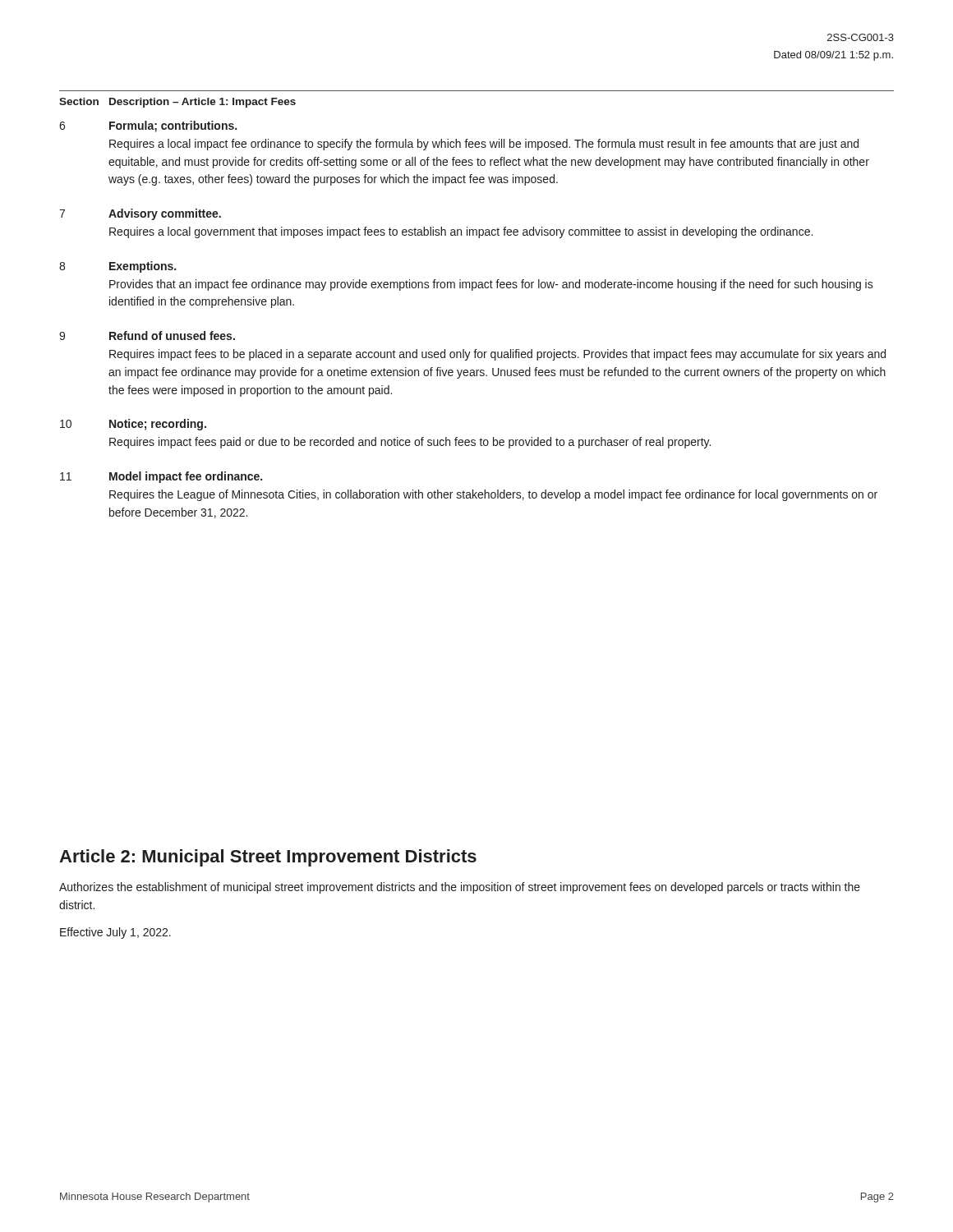Where is the passage that starts "10 Notice; recording. Requires"?
The image size is (953, 1232).
476,435
